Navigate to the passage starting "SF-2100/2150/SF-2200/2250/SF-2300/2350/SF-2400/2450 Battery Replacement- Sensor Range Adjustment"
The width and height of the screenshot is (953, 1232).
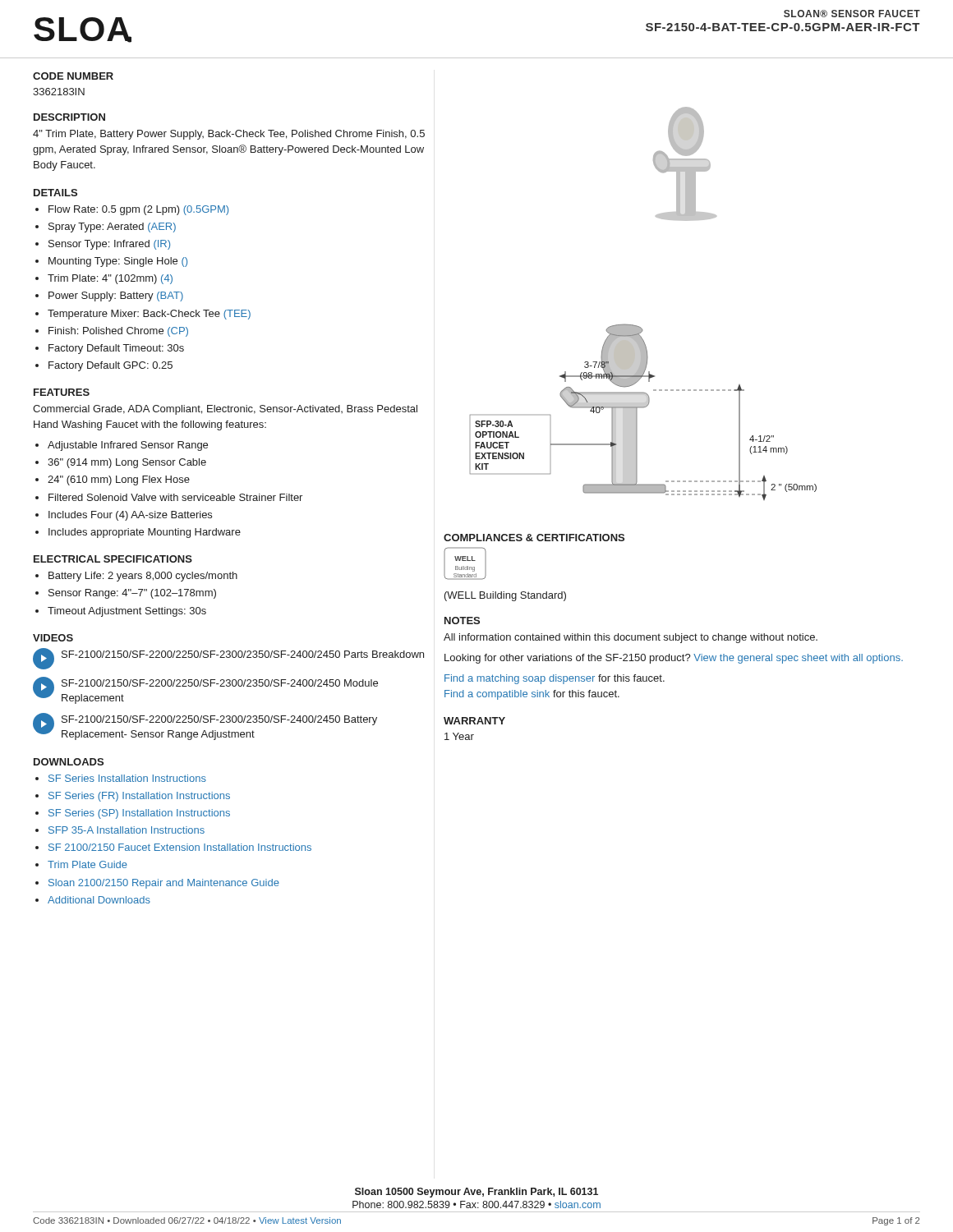coord(219,727)
